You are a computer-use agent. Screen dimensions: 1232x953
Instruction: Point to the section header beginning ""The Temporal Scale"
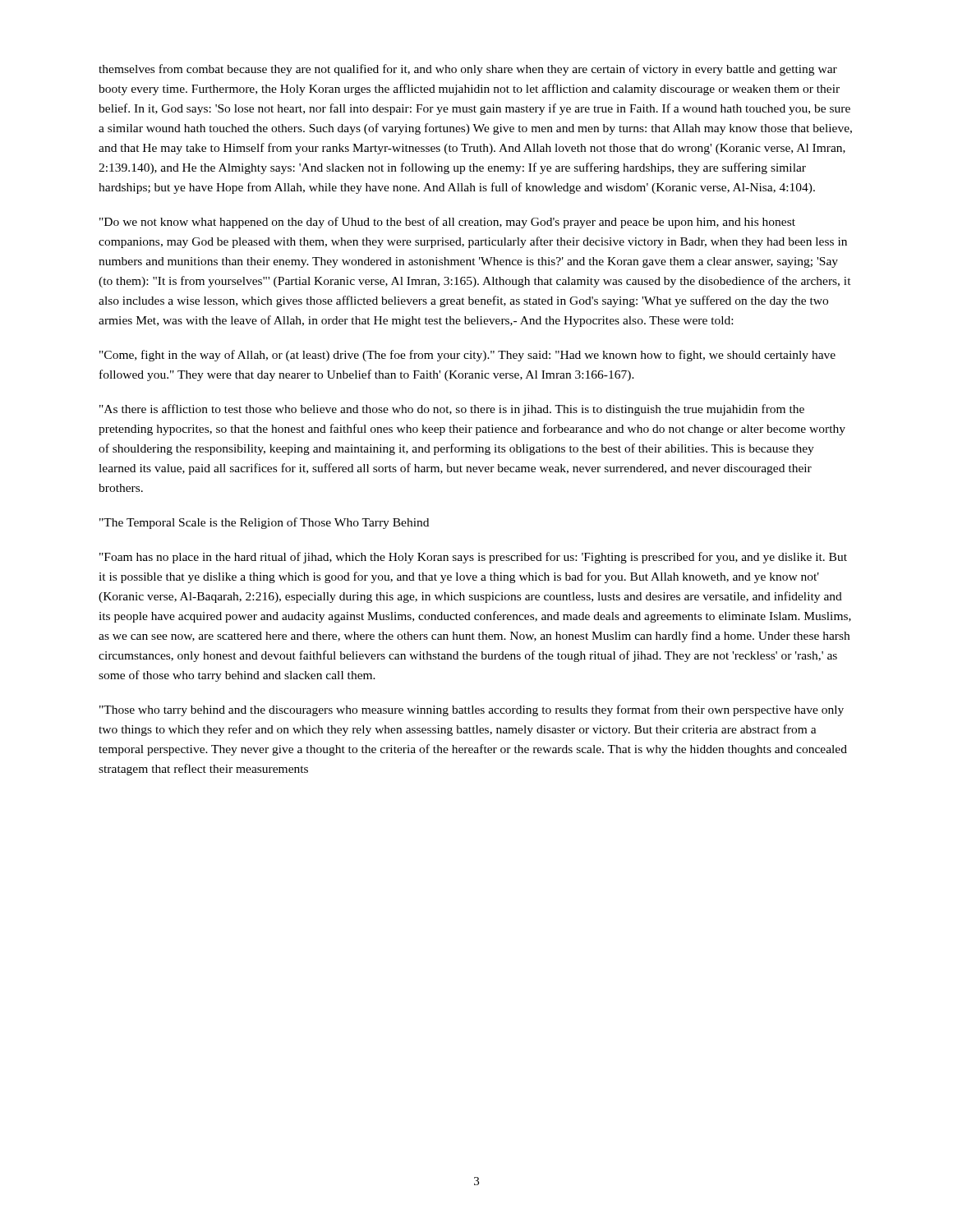[x=264, y=522]
